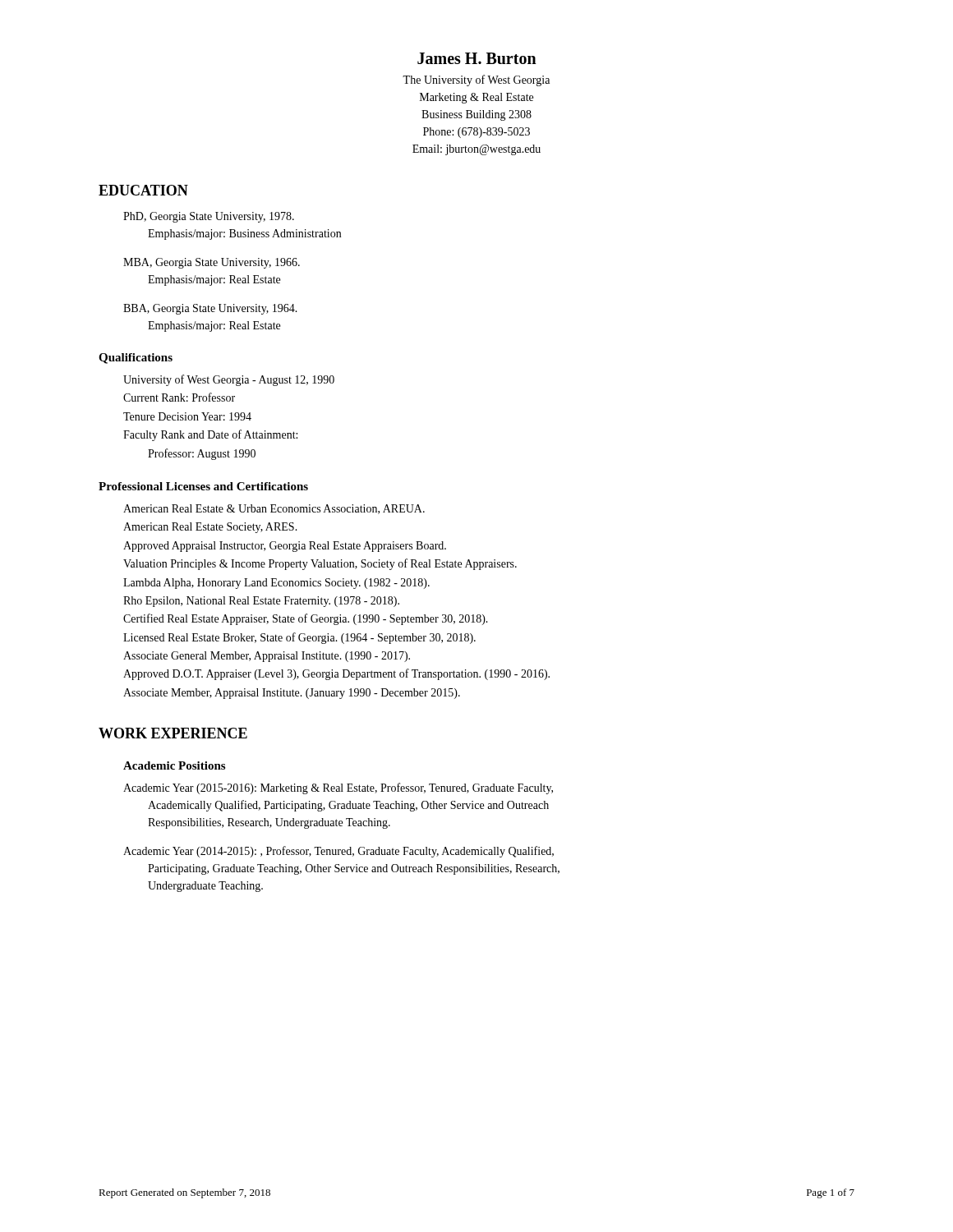
Task: Find the region starting "WORK EXPERIENCE"
Action: click(x=173, y=734)
